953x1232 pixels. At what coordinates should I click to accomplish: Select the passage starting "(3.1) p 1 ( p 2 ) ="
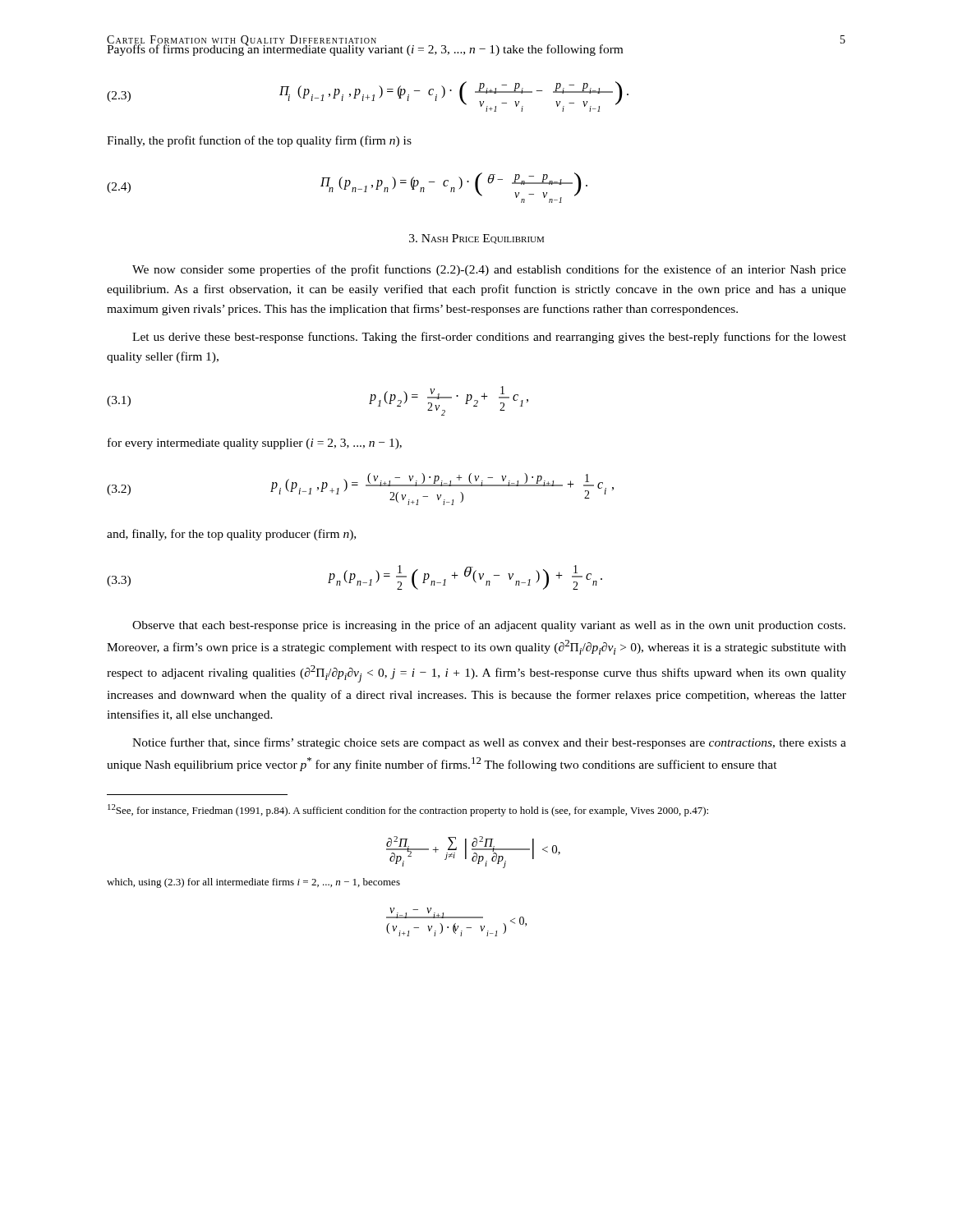click(x=476, y=400)
